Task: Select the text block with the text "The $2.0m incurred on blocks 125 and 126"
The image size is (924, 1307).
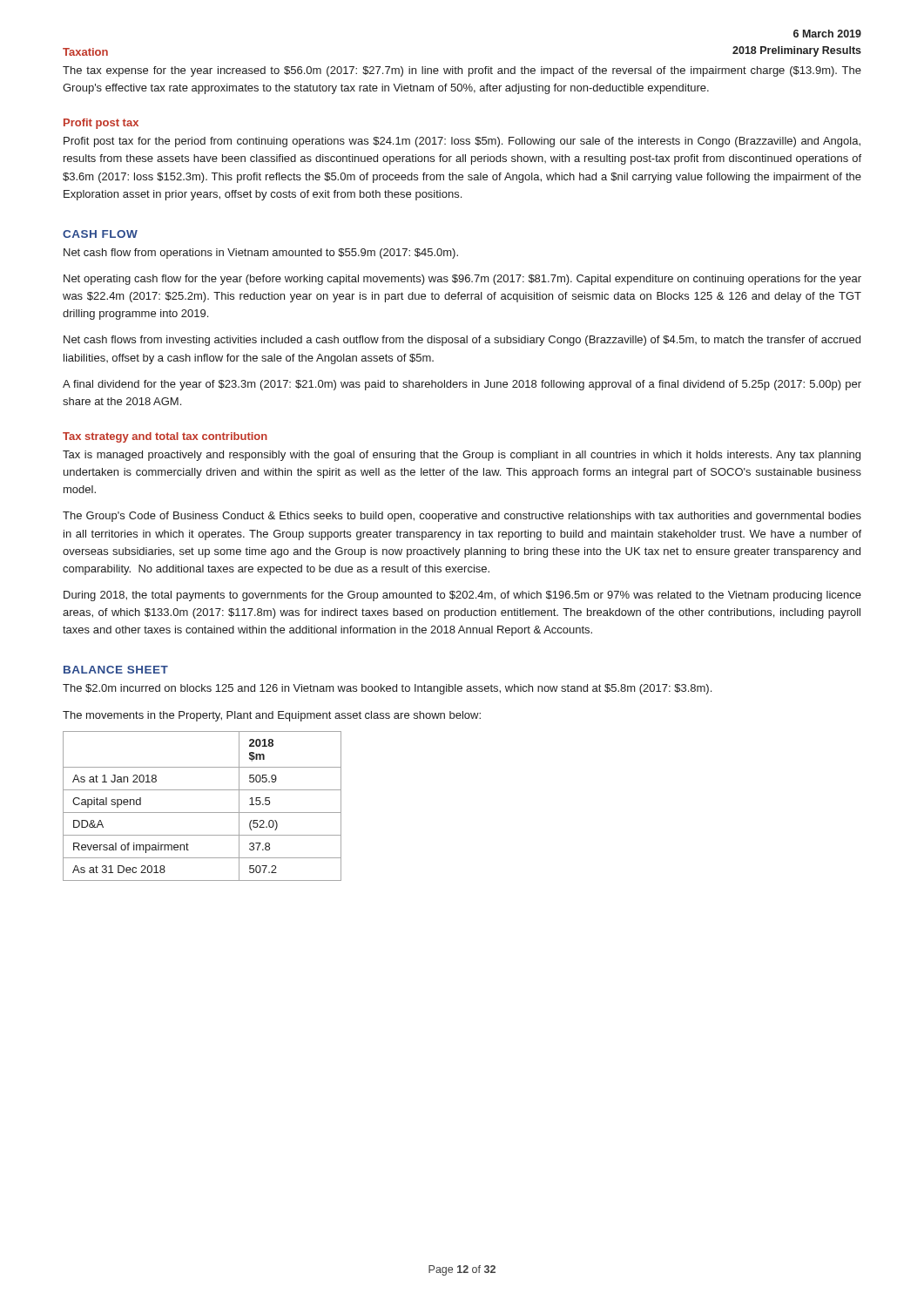Action: tap(388, 688)
